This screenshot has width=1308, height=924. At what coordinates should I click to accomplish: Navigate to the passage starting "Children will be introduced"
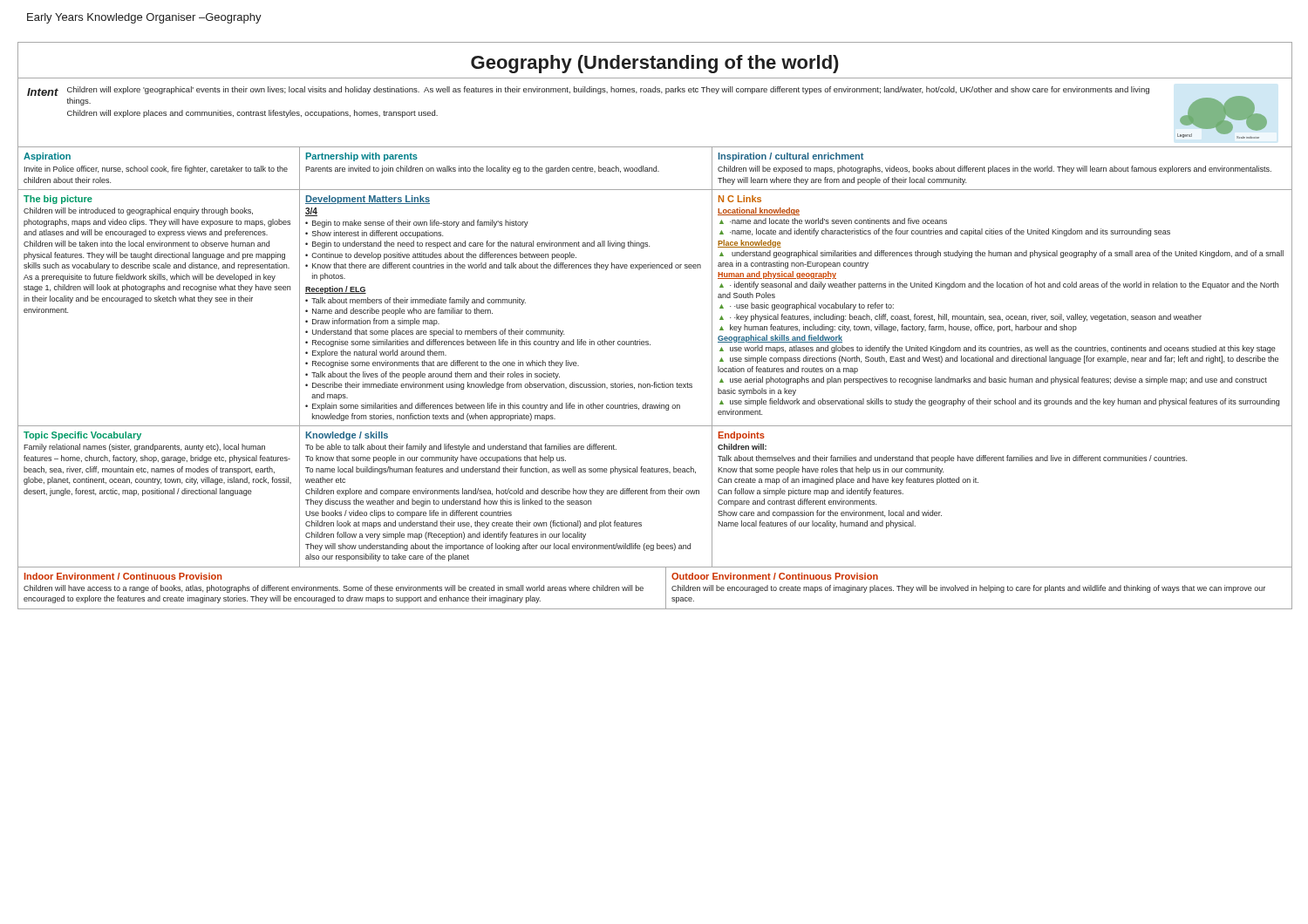click(x=157, y=261)
